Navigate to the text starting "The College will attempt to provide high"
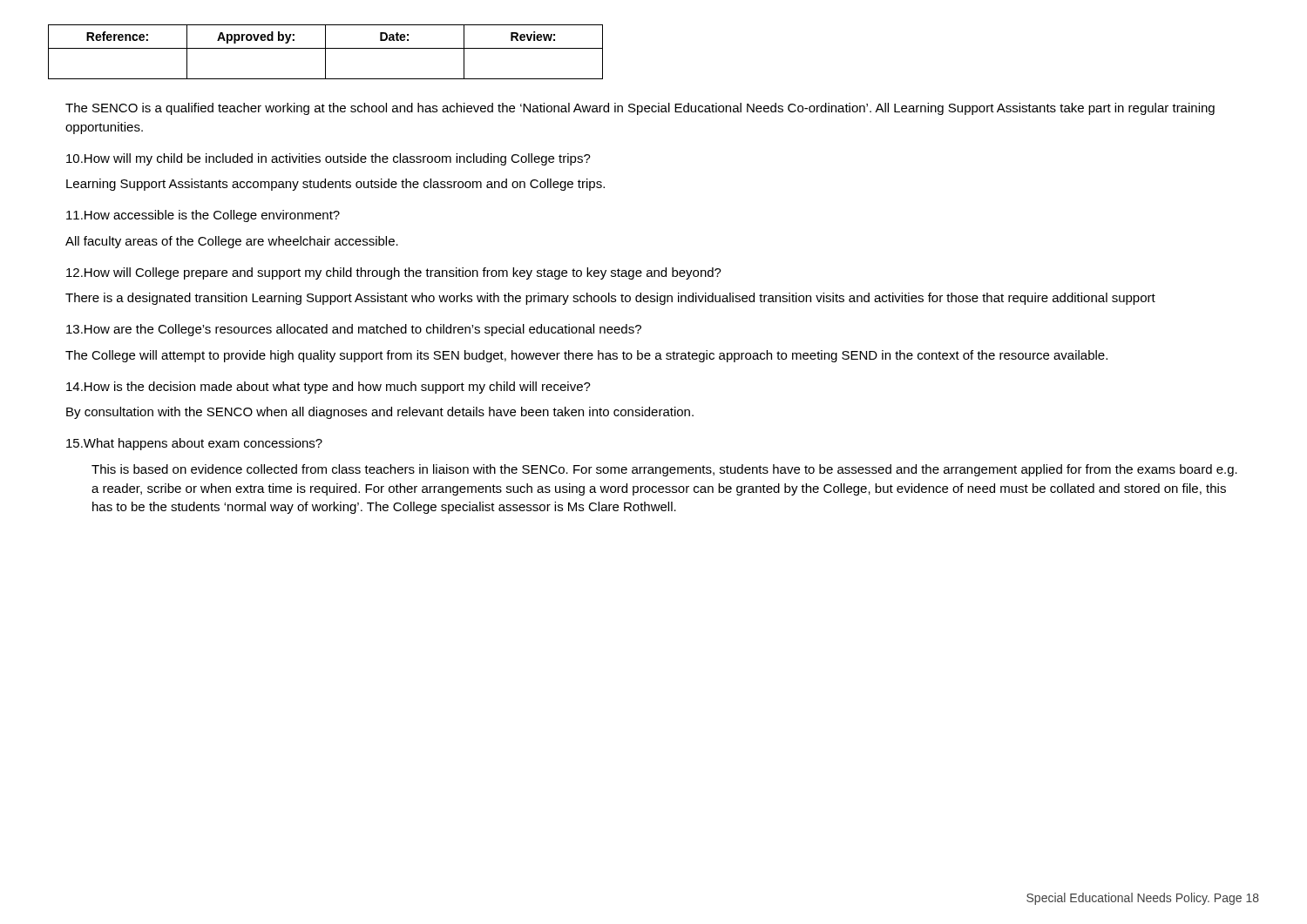The width and height of the screenshot is (1307, 924). [587, 355]
